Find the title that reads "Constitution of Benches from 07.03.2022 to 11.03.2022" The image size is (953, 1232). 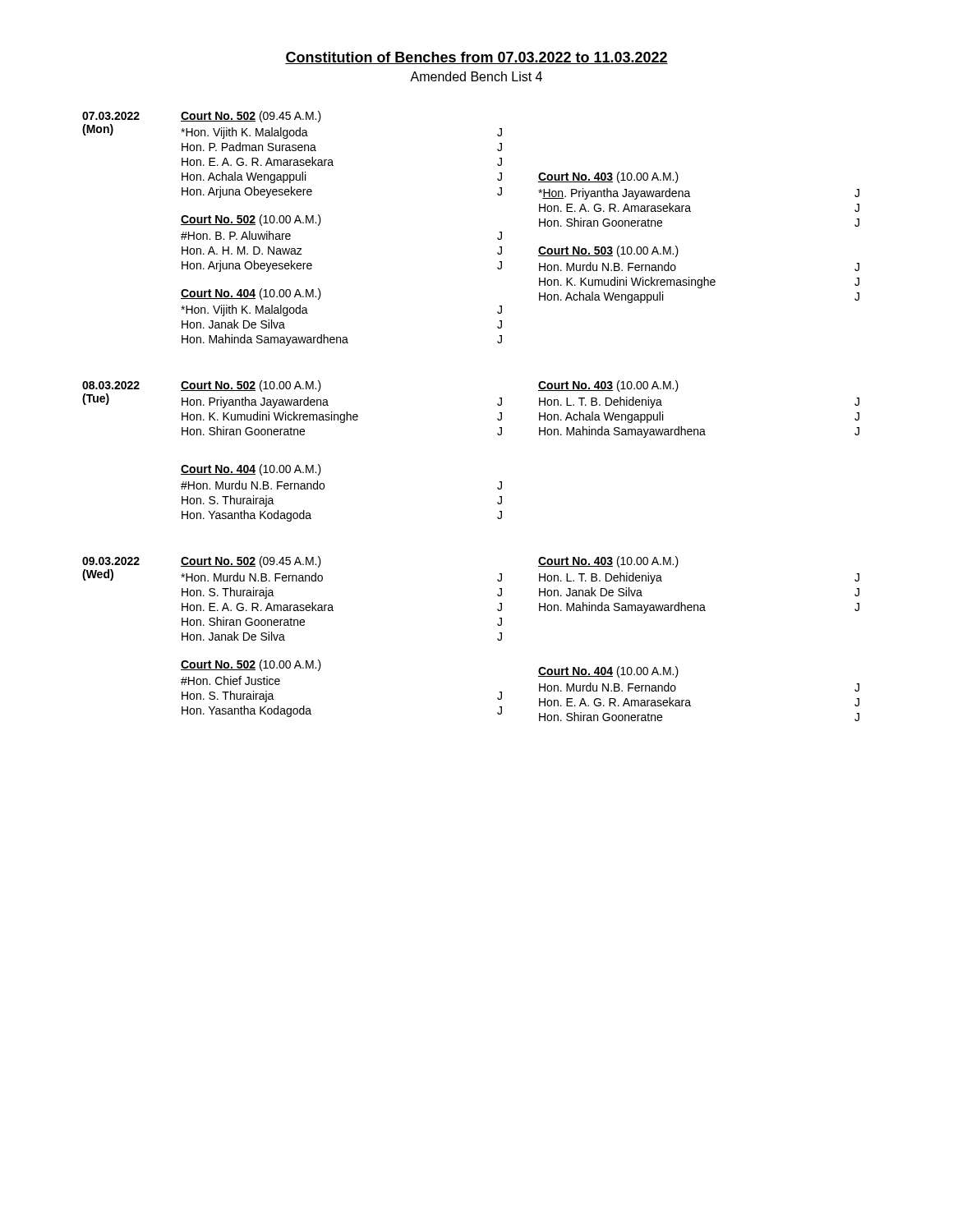[476, 57]
